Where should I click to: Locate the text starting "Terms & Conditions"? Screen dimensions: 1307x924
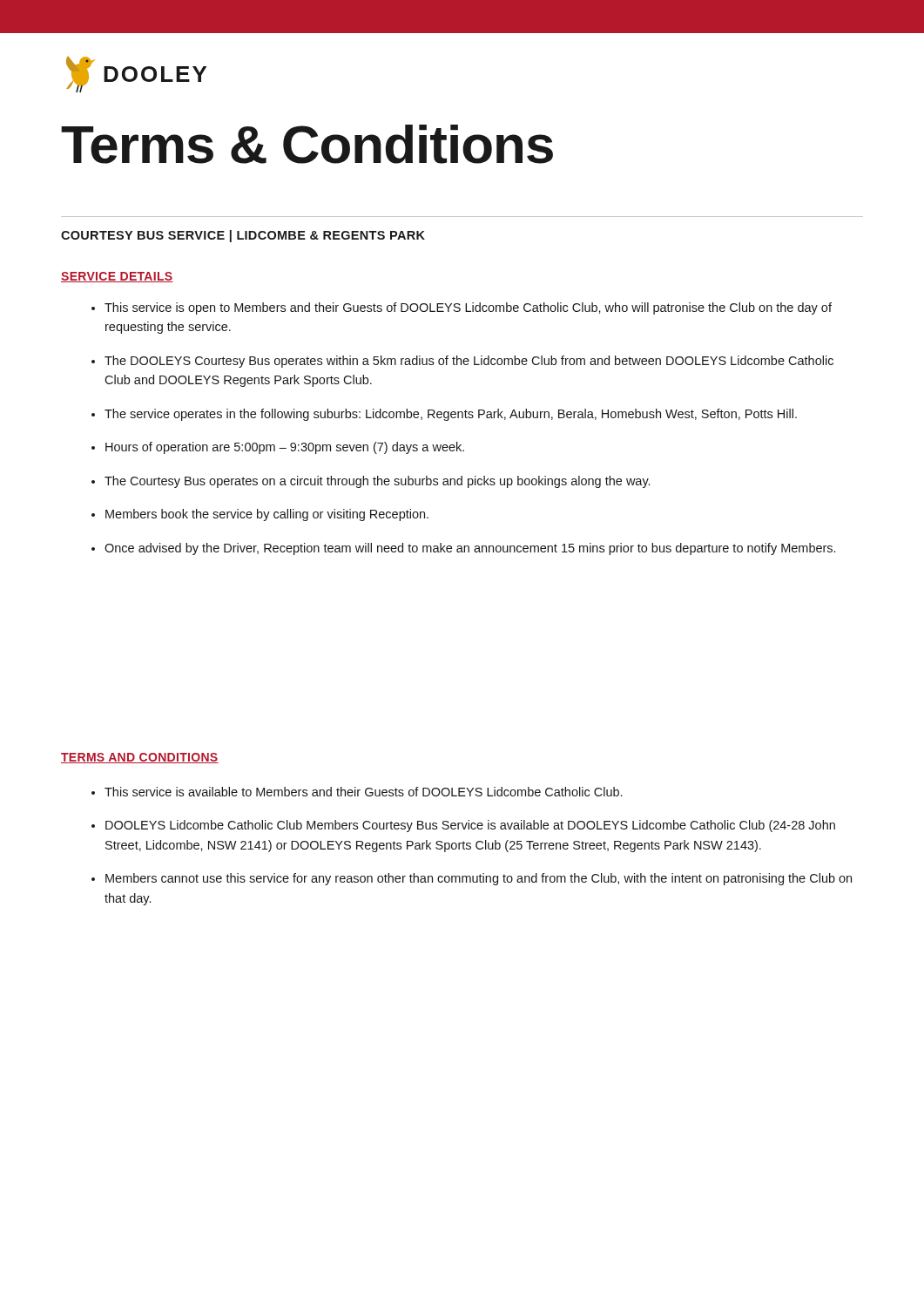coord(462,144)
